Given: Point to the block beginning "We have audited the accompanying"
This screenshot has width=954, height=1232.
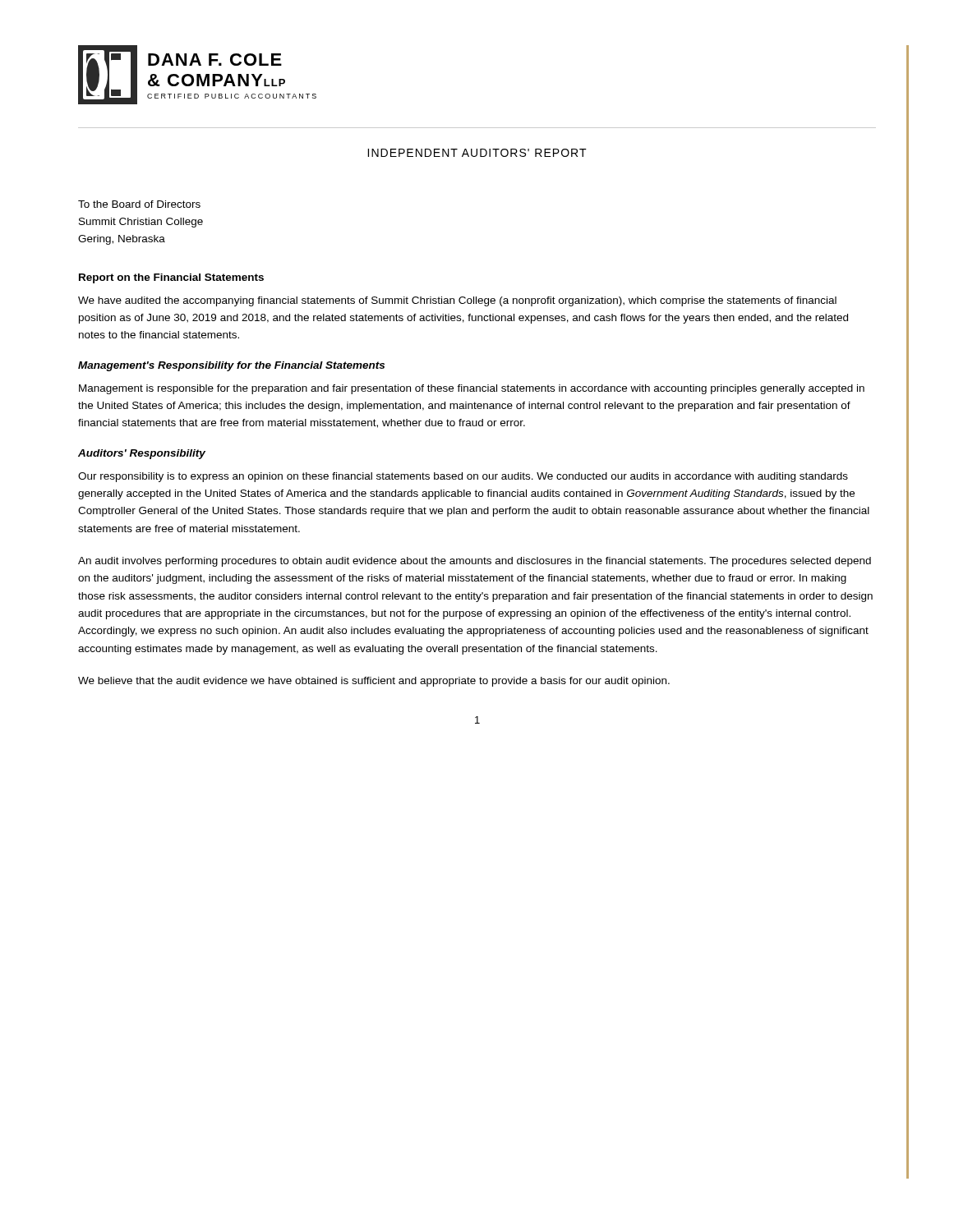Looking at the screenshot, I should (464, 317).
